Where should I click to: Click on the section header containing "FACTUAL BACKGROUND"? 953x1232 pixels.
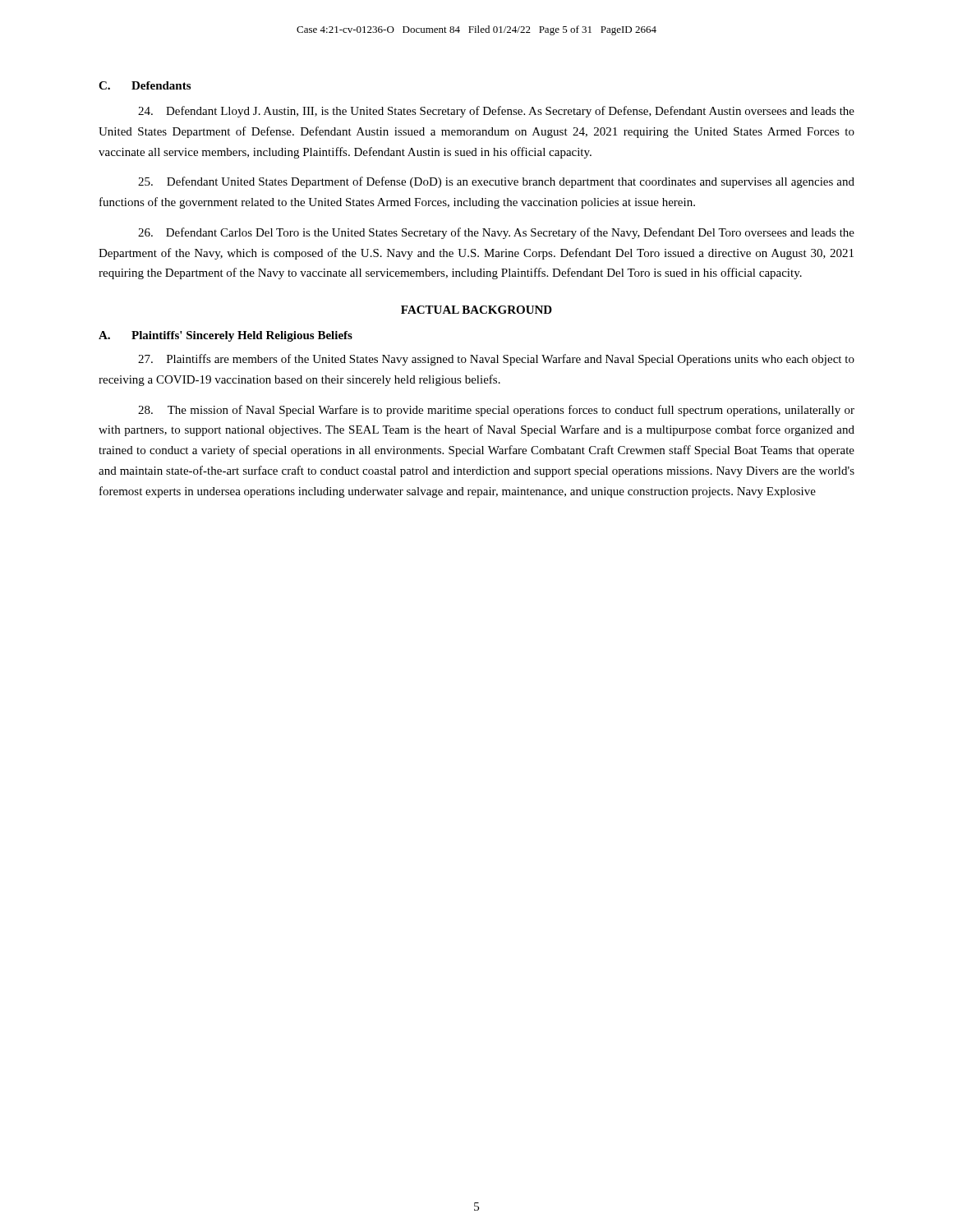[x=476, y=310]
